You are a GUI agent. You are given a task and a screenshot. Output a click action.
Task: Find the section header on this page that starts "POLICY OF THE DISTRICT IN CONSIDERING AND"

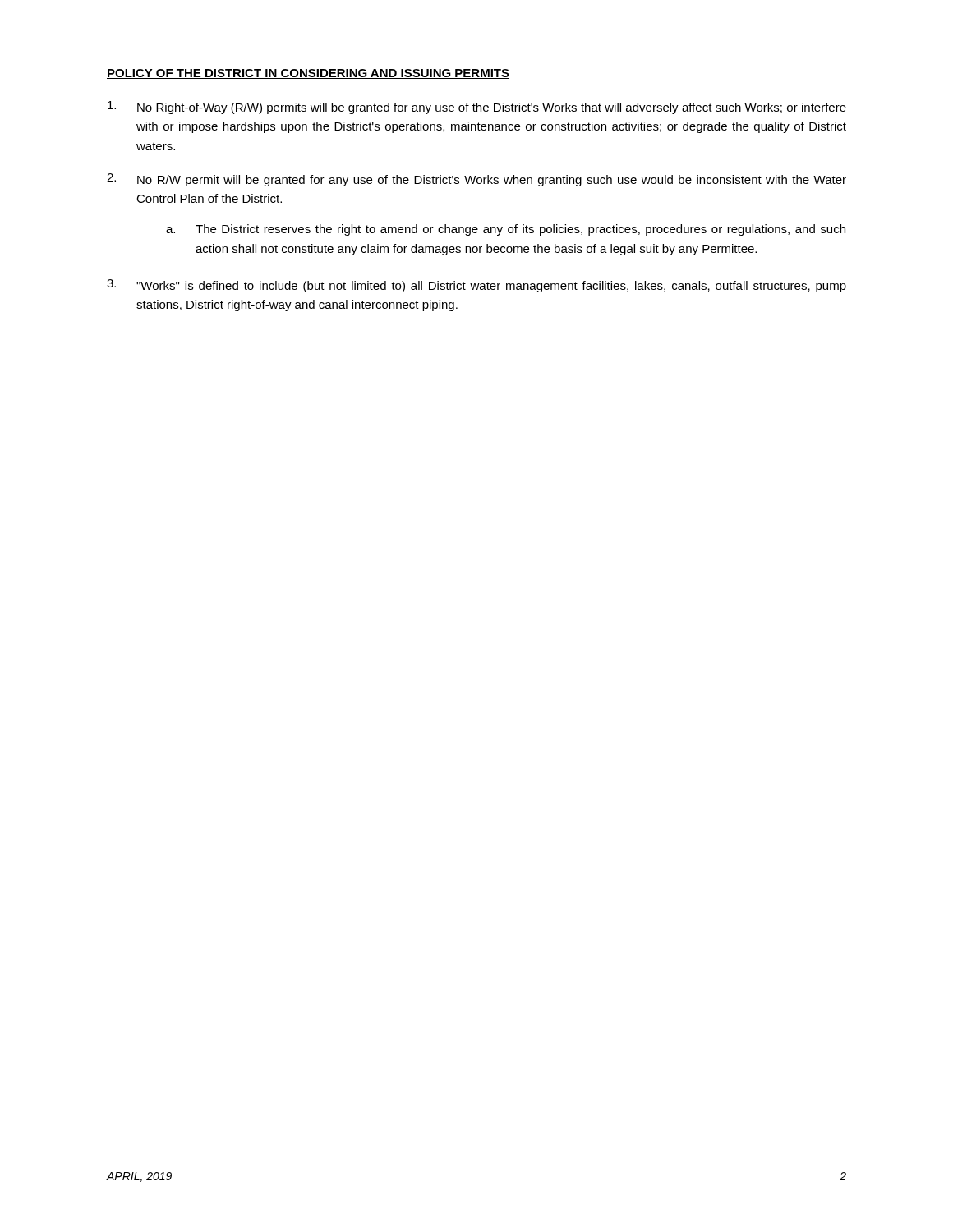[x=308, y=73]
